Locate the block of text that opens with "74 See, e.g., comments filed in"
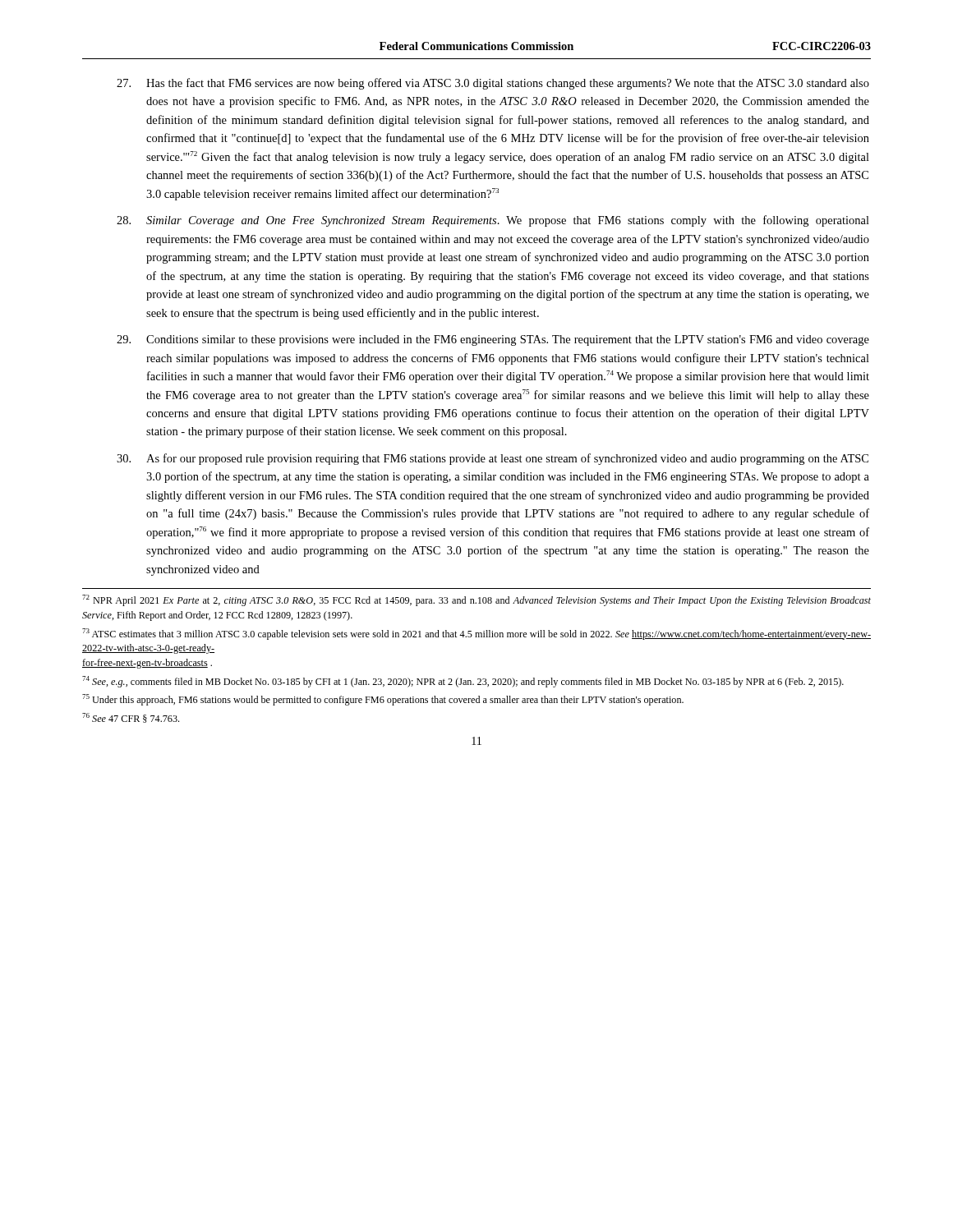 [463, 681]
